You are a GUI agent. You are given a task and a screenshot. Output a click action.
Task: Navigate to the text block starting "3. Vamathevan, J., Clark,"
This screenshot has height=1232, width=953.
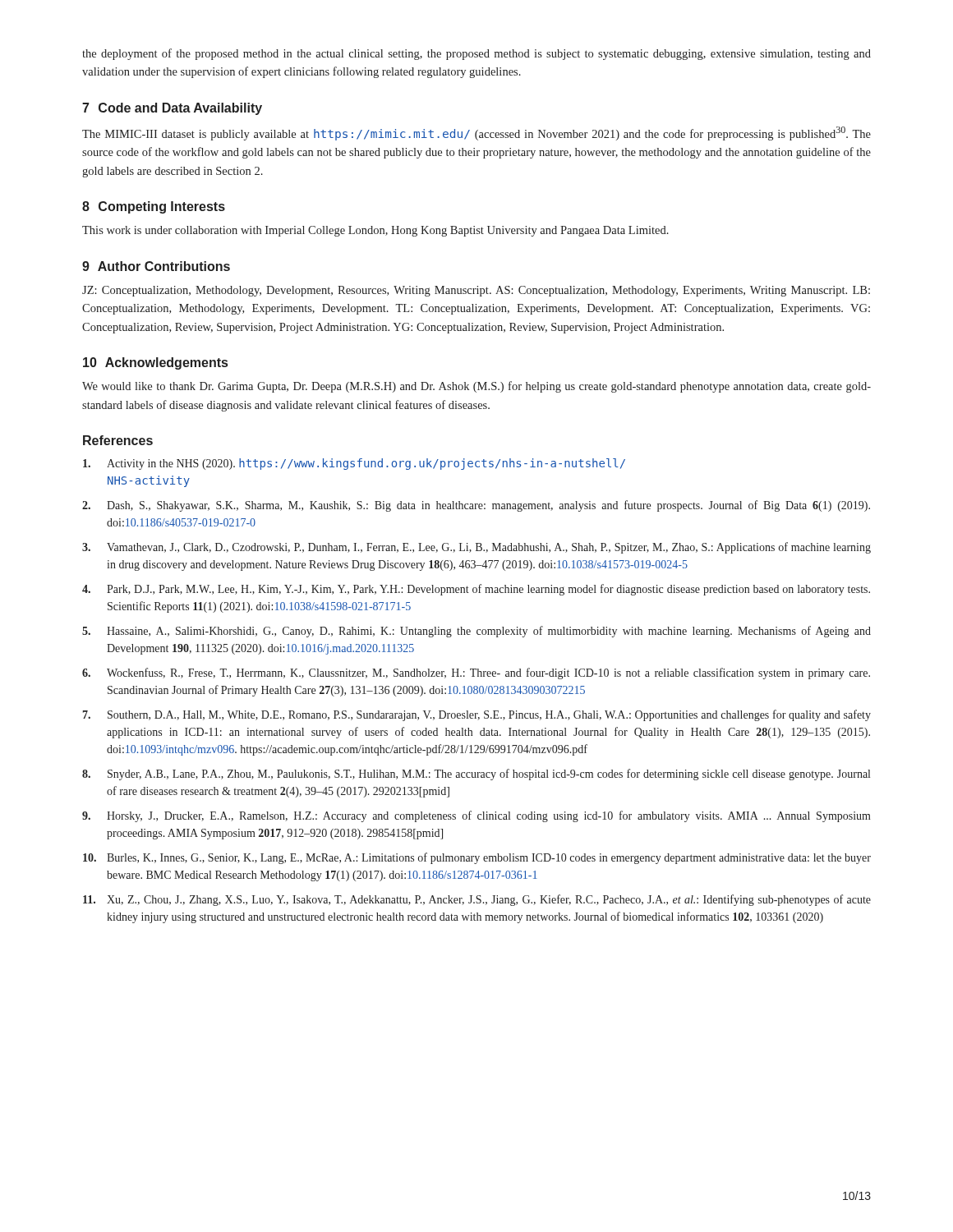pos(476,556)
